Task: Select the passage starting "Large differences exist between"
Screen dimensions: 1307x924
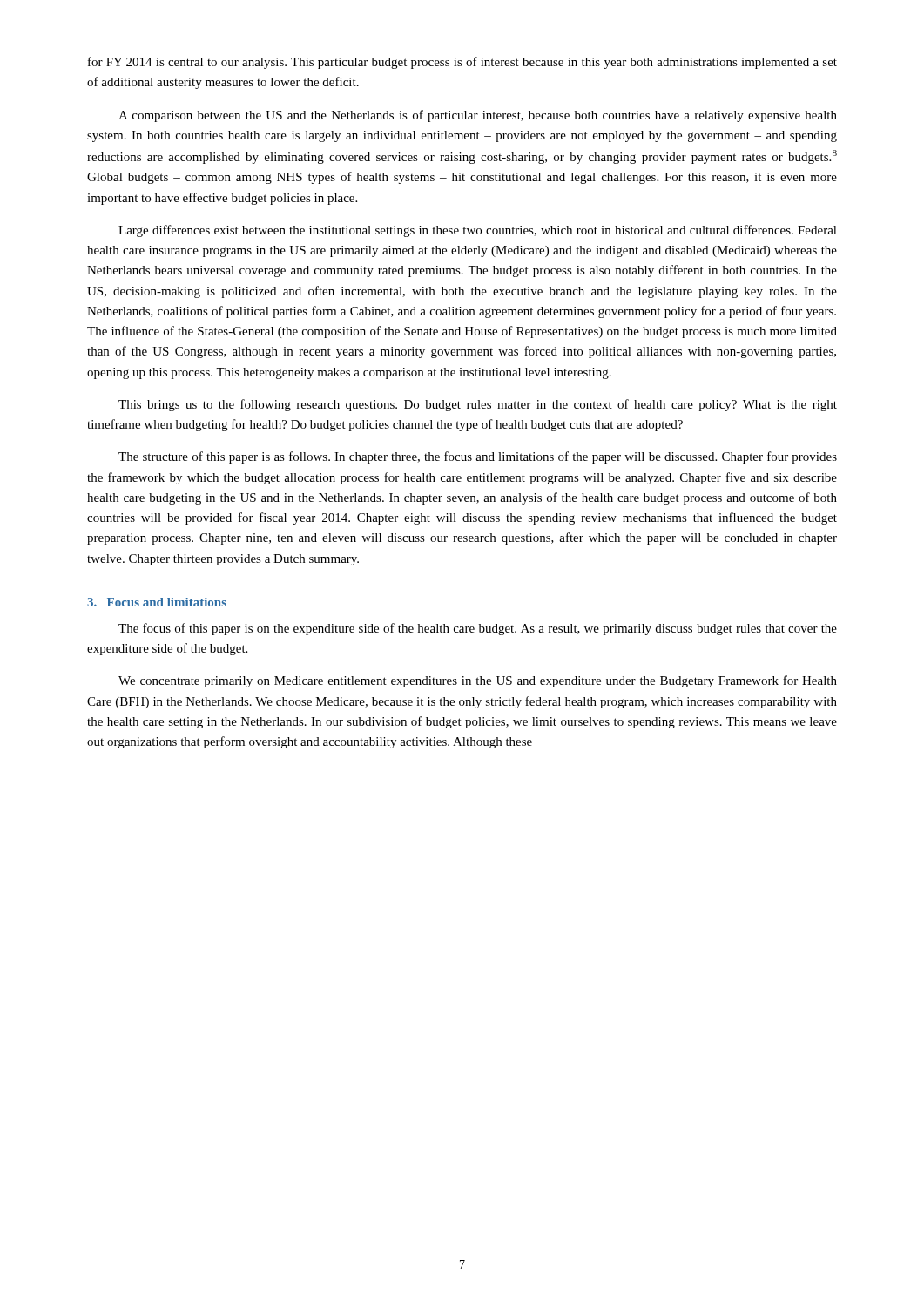Action: click(x=462, y=301)
